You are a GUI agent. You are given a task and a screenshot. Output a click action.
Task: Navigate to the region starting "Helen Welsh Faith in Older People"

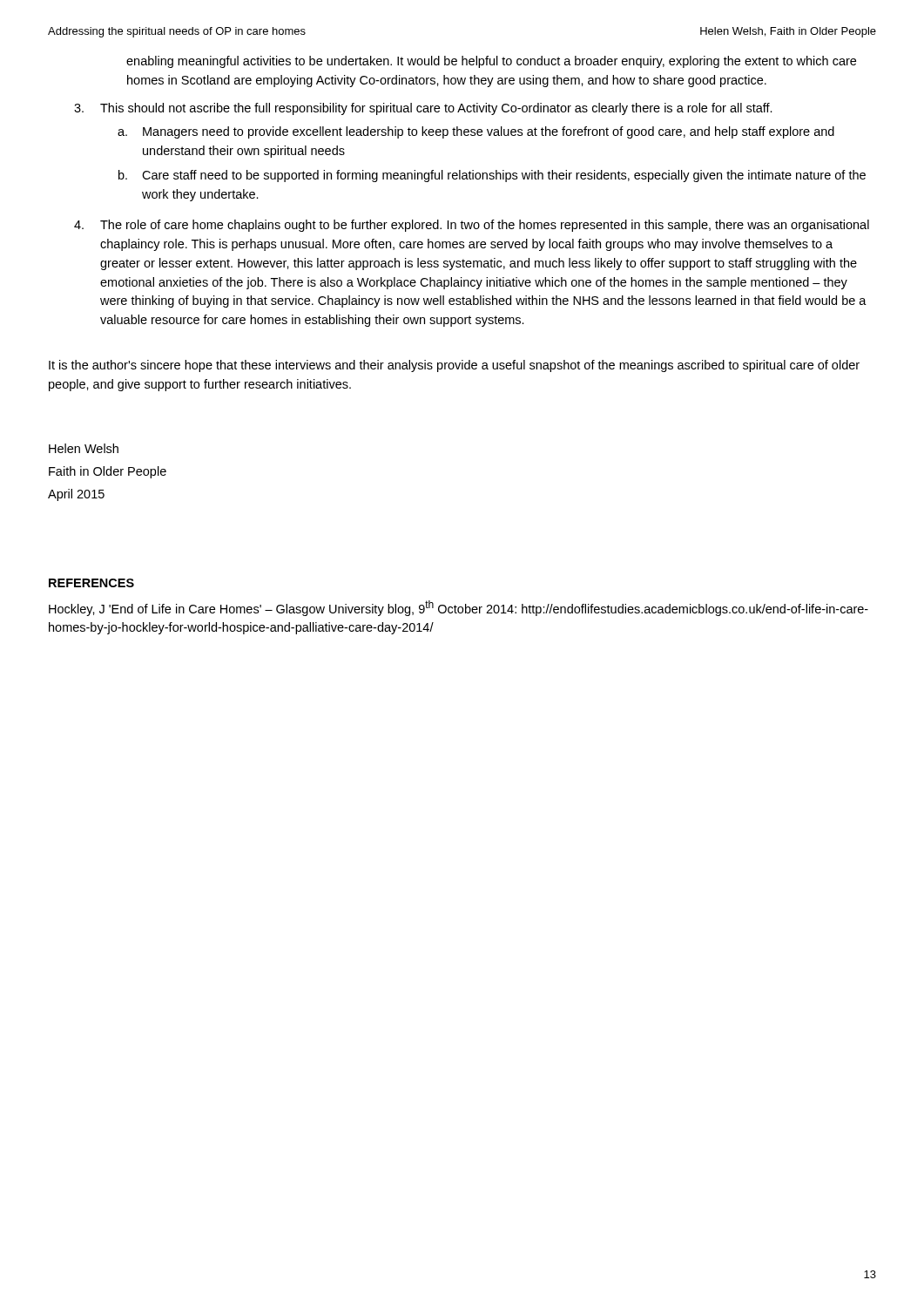(x=107, y=472)
